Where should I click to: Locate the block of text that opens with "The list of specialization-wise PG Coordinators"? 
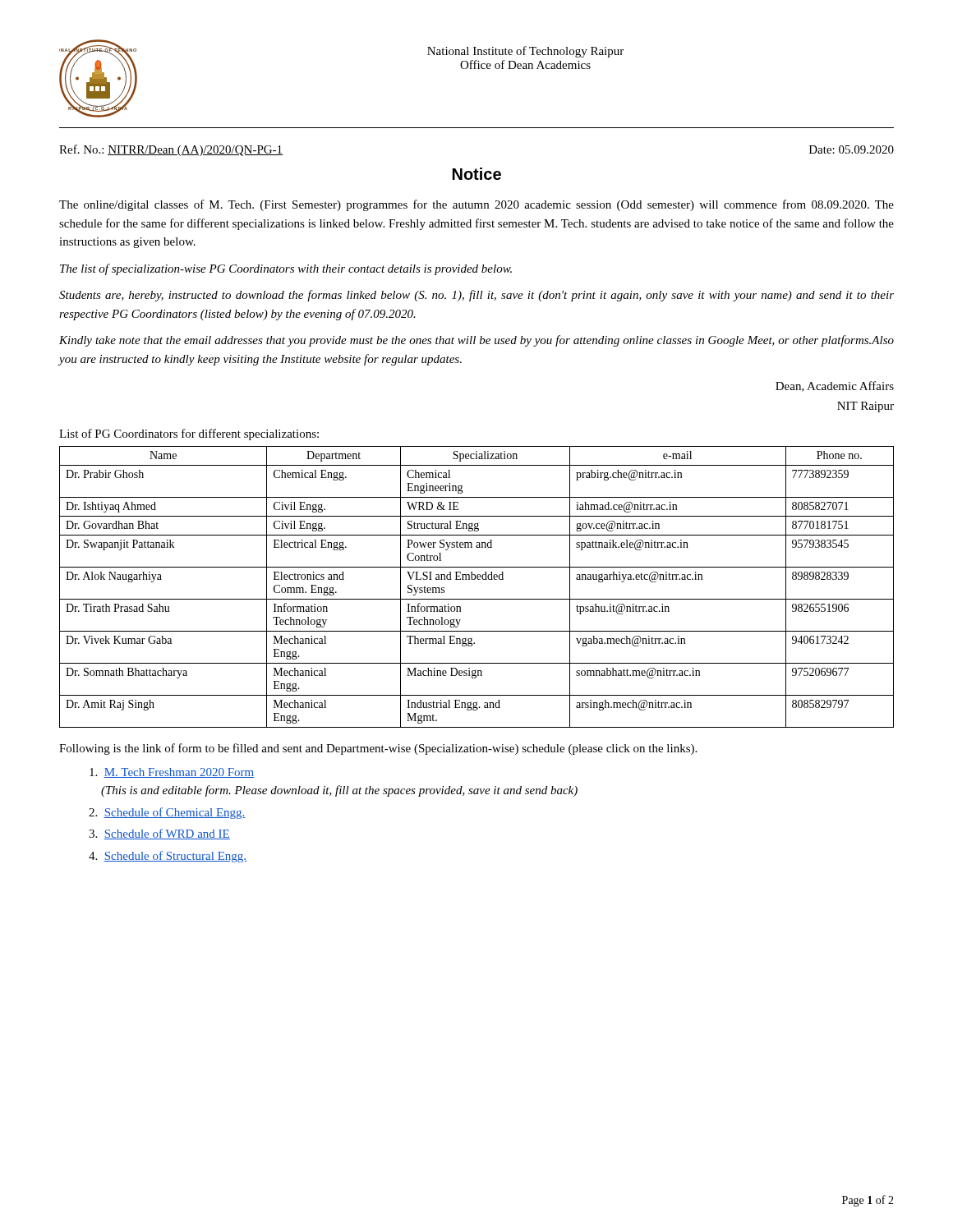[x=286, y=268]
